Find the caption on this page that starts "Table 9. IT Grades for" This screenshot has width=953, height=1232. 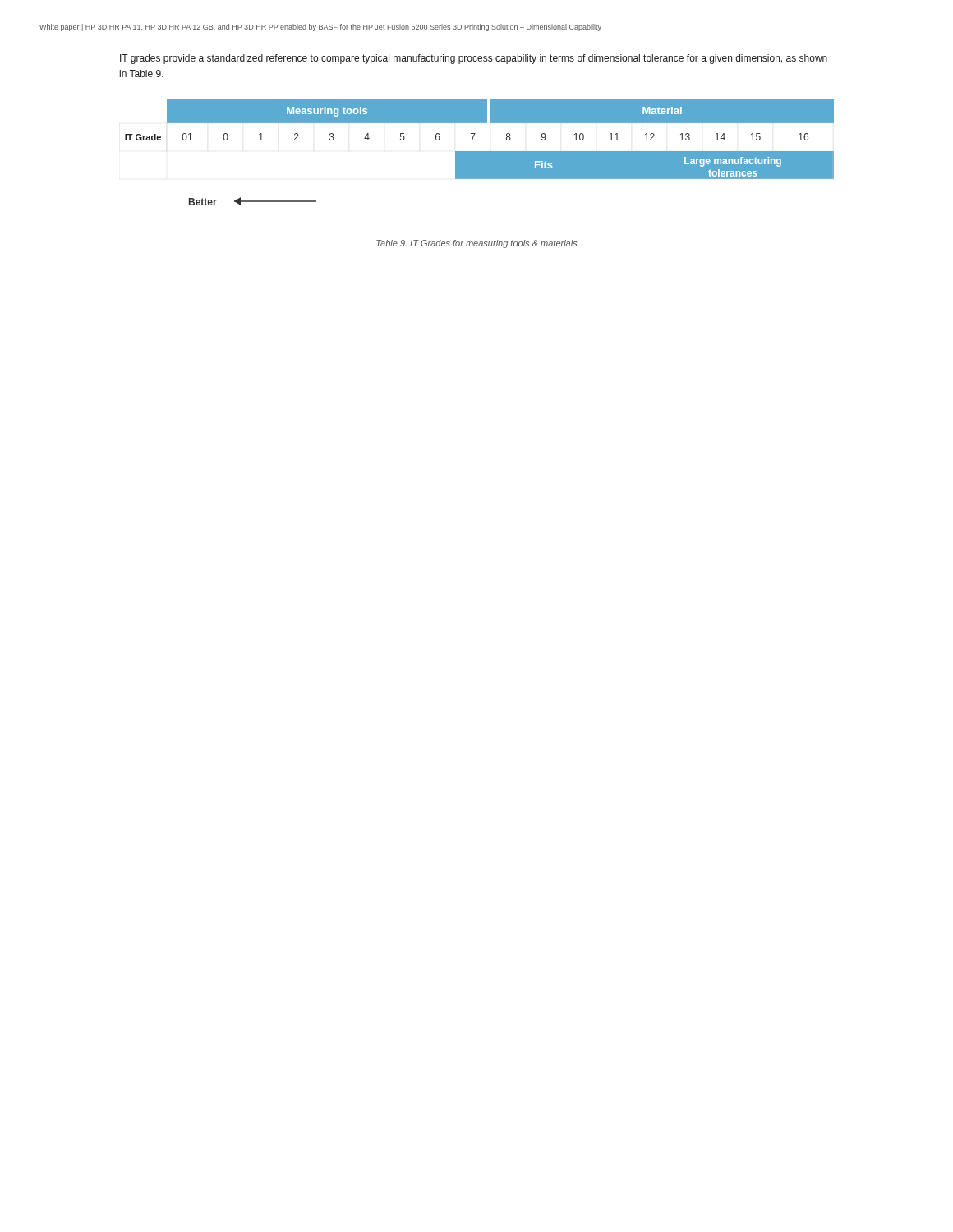tap(476, 243)
